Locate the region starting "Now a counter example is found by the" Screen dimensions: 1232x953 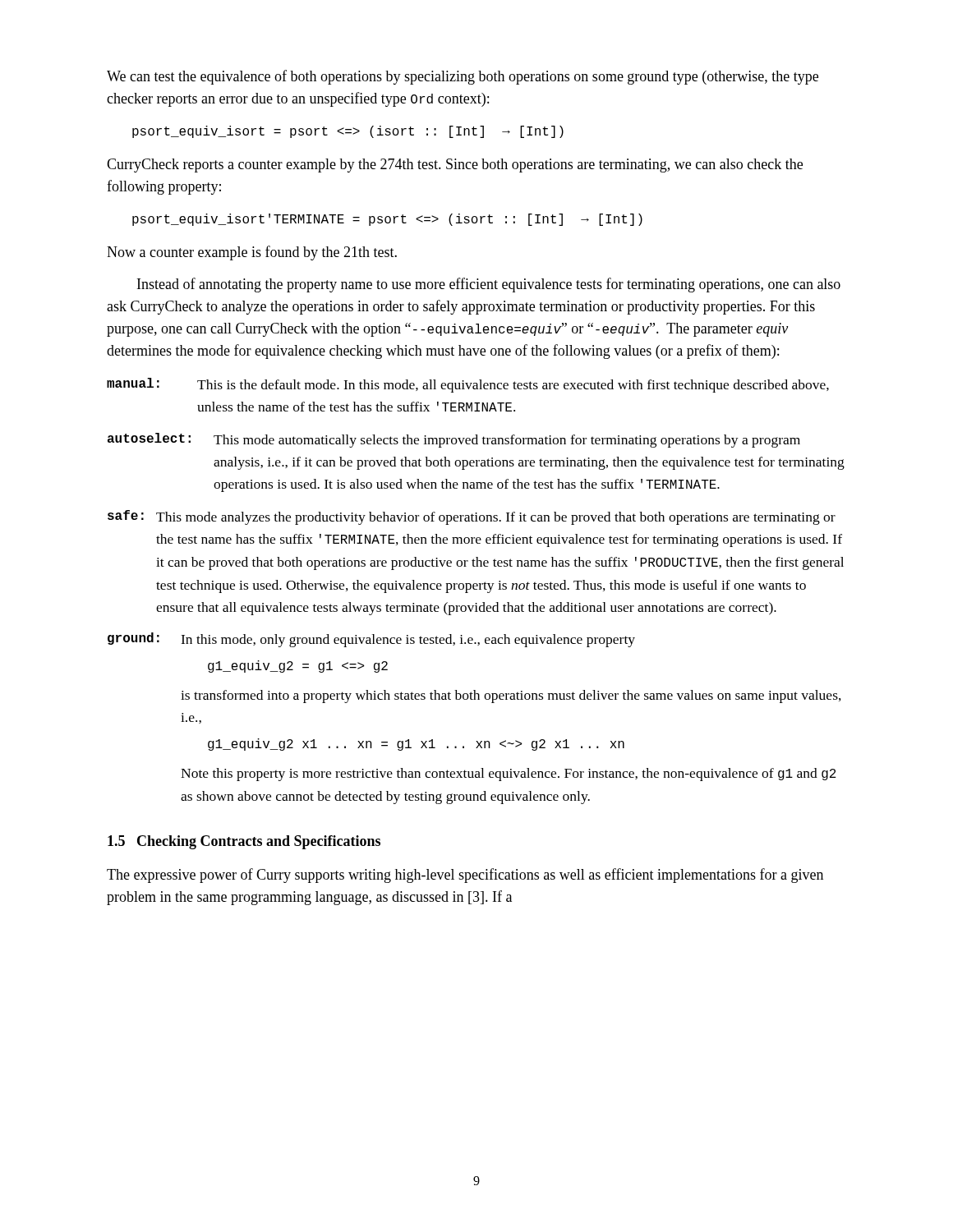(x=252, y=252)
